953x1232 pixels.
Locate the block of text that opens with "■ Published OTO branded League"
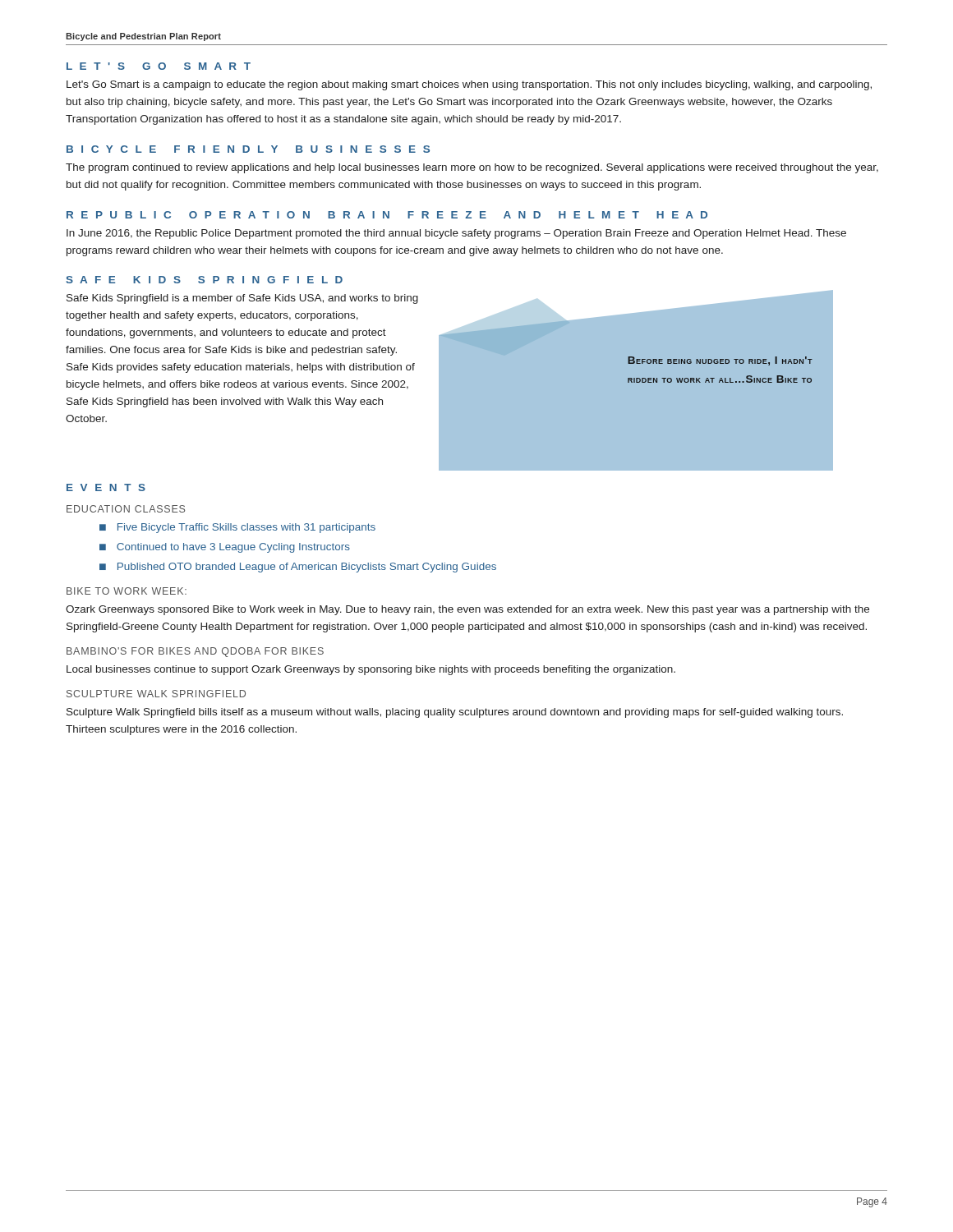pyautogui.click(x=298, y=567)
